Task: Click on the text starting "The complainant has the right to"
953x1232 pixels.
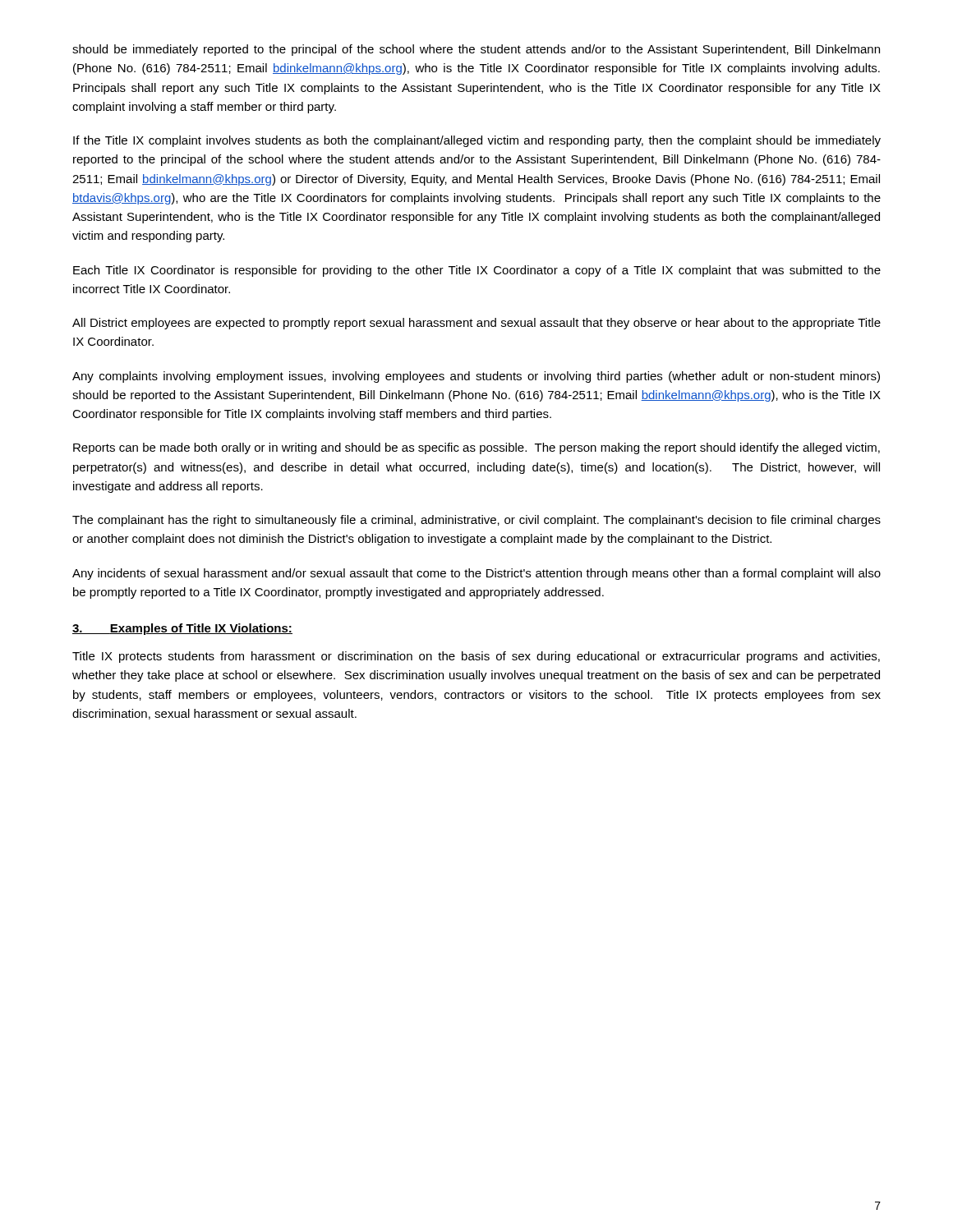Action: pos(476,529)
